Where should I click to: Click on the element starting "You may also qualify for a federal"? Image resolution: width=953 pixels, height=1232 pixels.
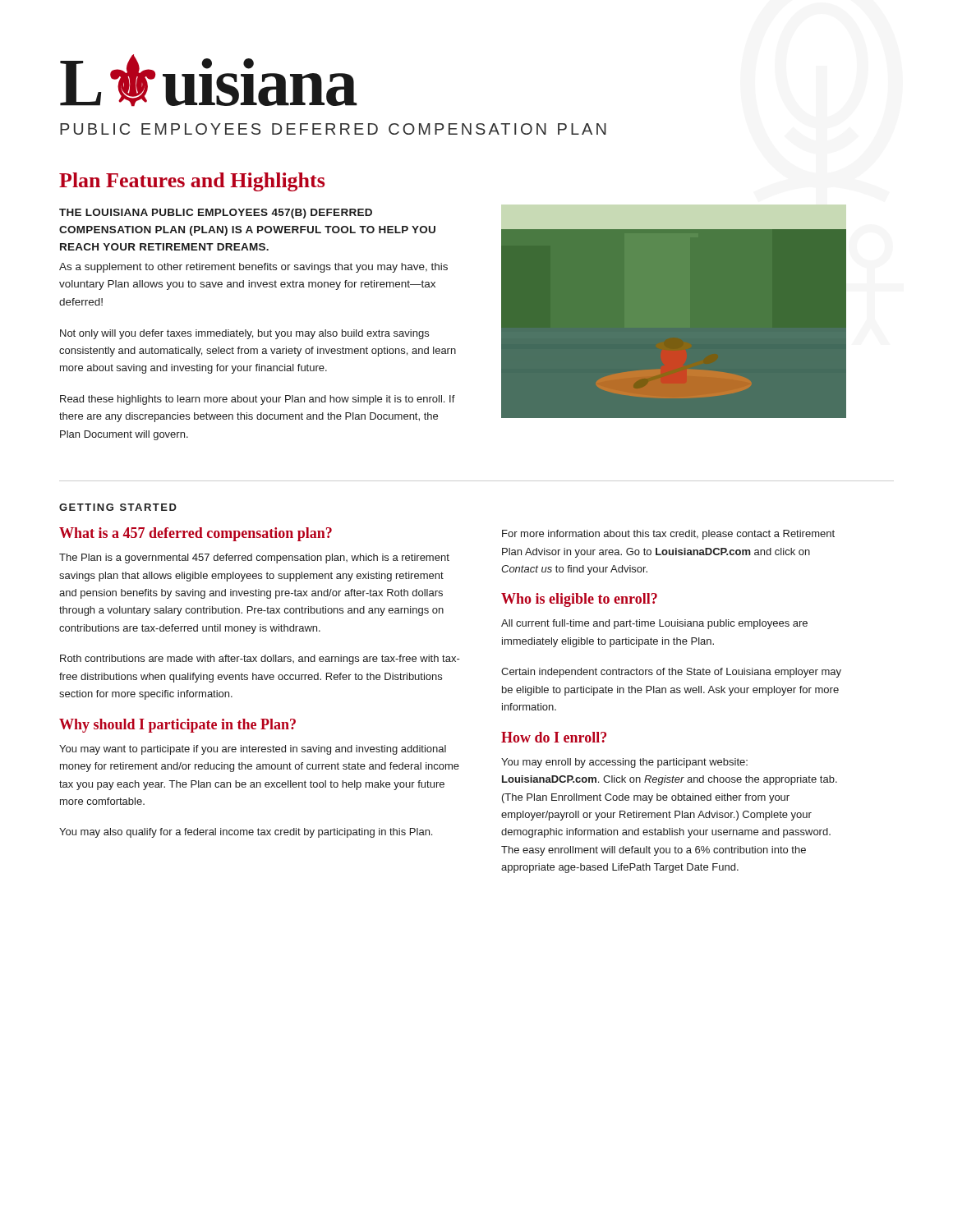260,832
